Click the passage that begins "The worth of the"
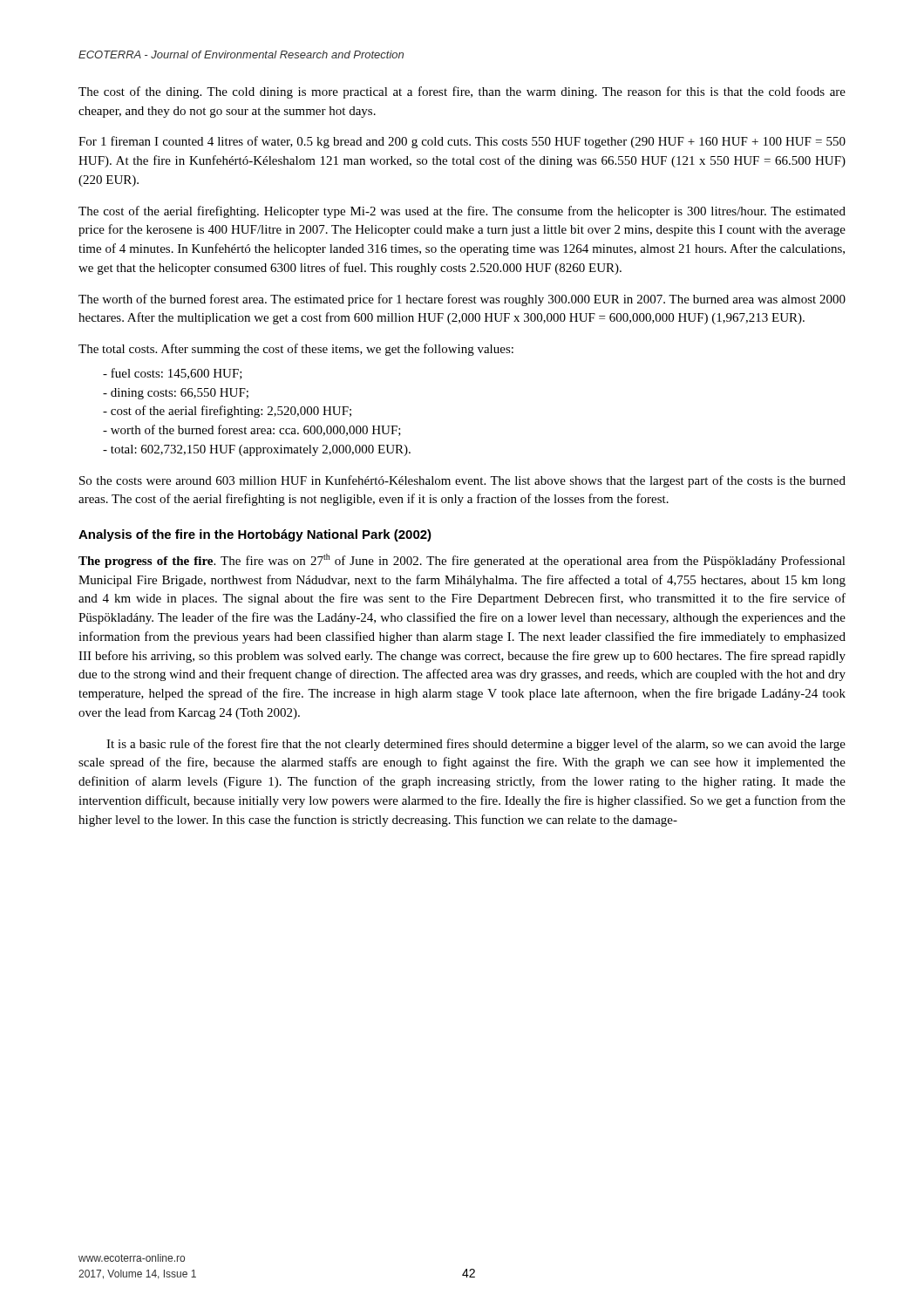 462,308
